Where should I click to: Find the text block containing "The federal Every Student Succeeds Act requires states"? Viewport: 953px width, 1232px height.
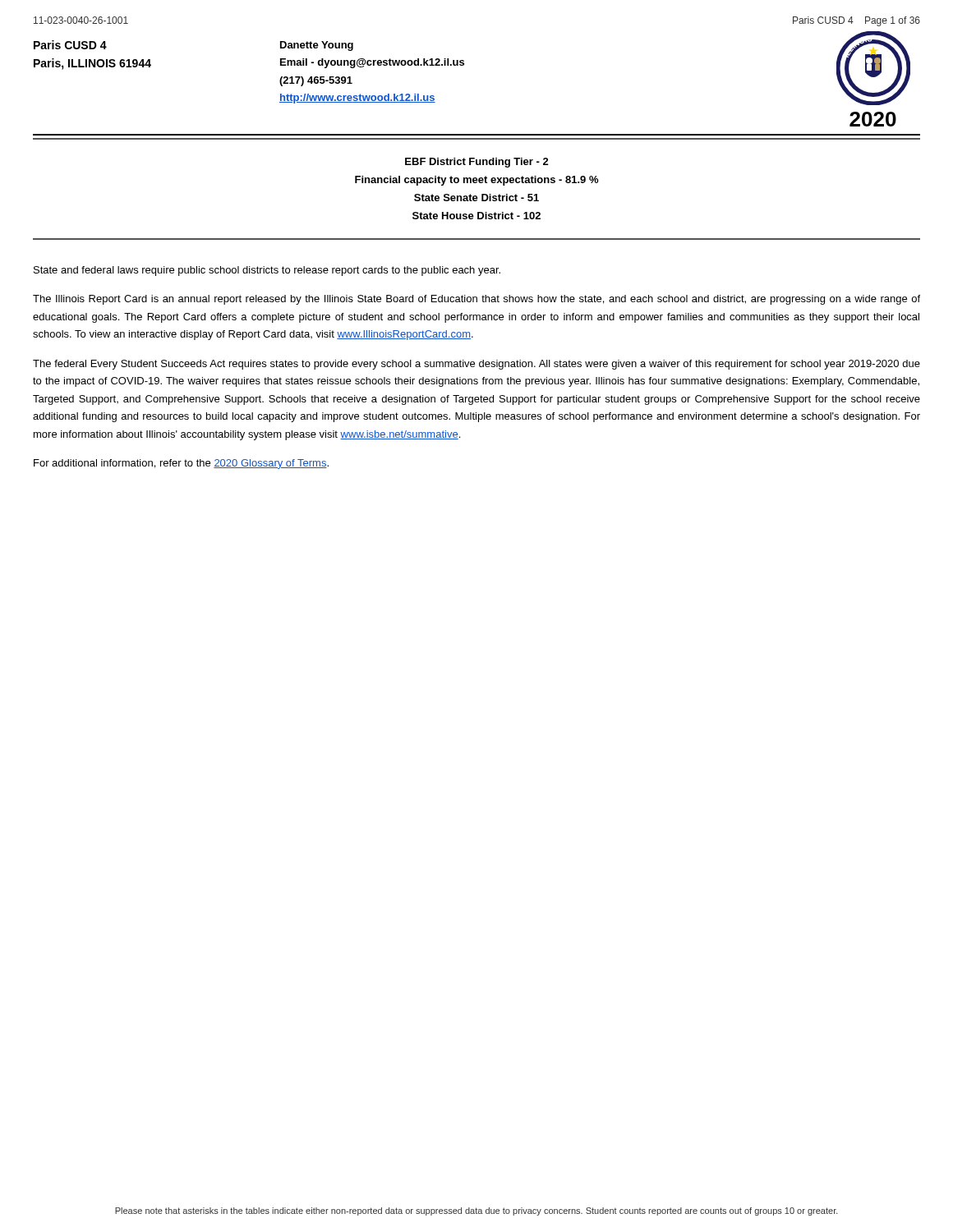[476, 398]
